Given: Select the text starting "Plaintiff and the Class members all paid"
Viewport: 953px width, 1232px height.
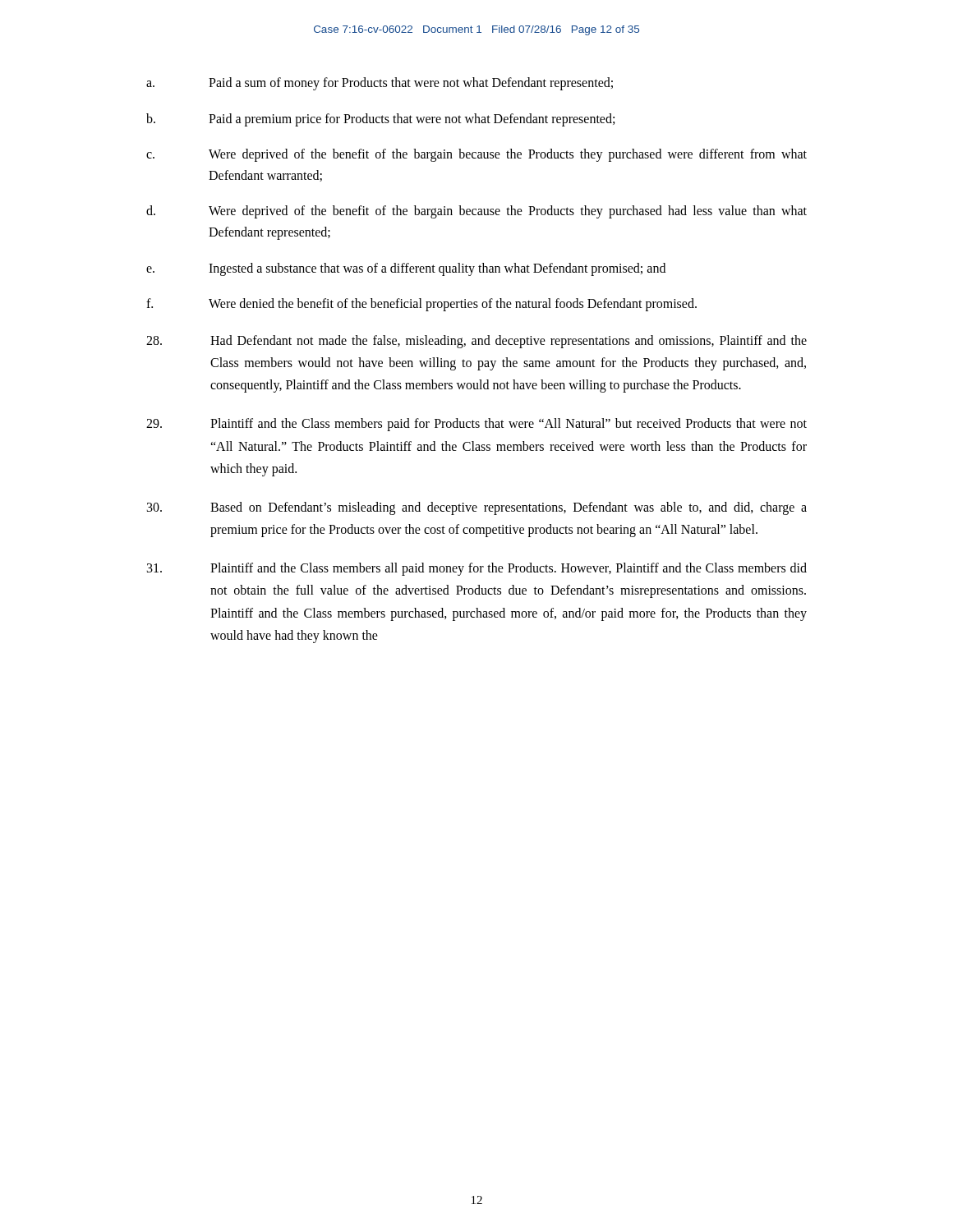Looking at the screenshot, I should pos(476,602).
